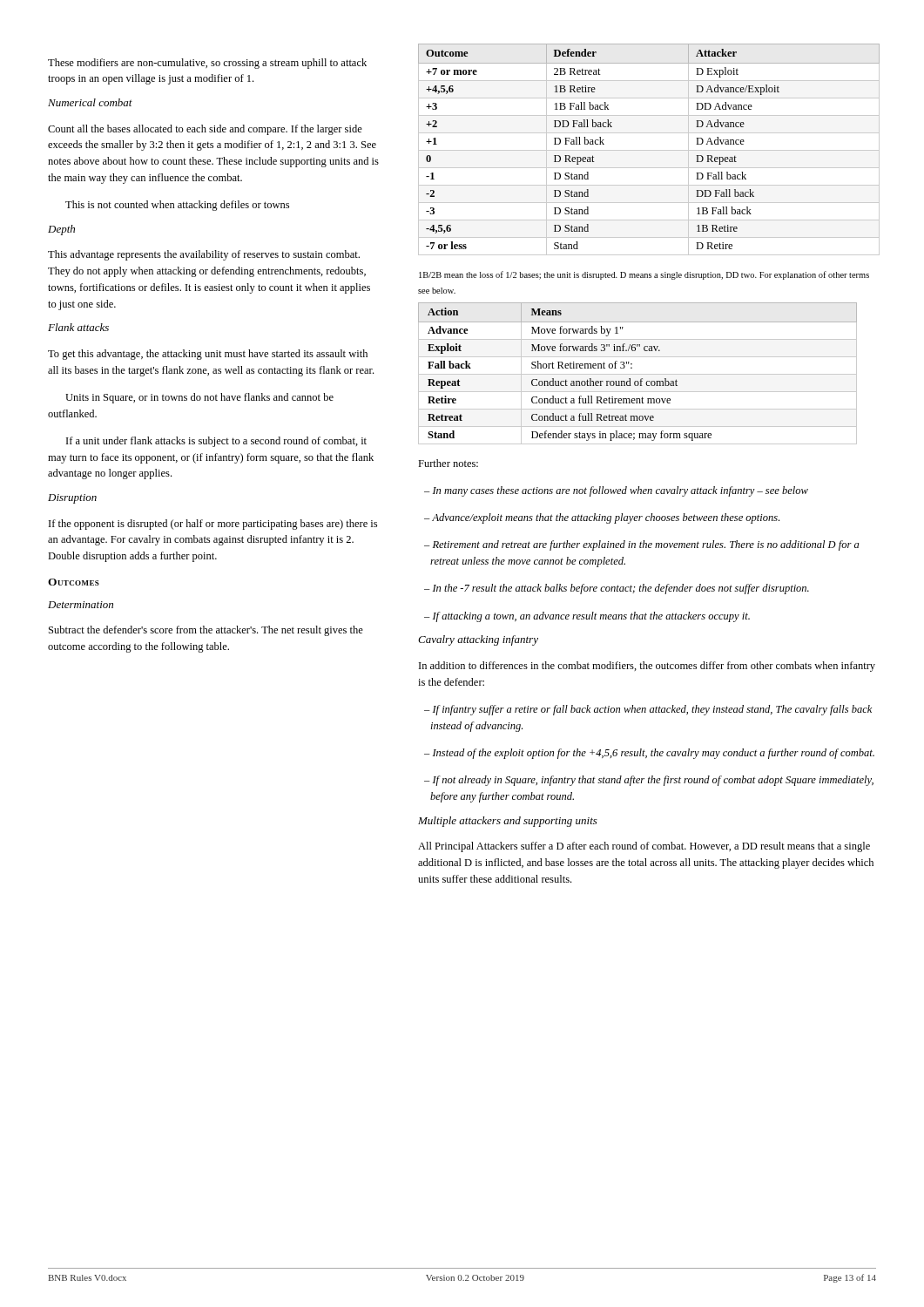924x1307 pixels.
Task: Find the block on this page that starts "– Instead of the exploit option for the"
Action: pyautogui.click(x=649, y=753)
